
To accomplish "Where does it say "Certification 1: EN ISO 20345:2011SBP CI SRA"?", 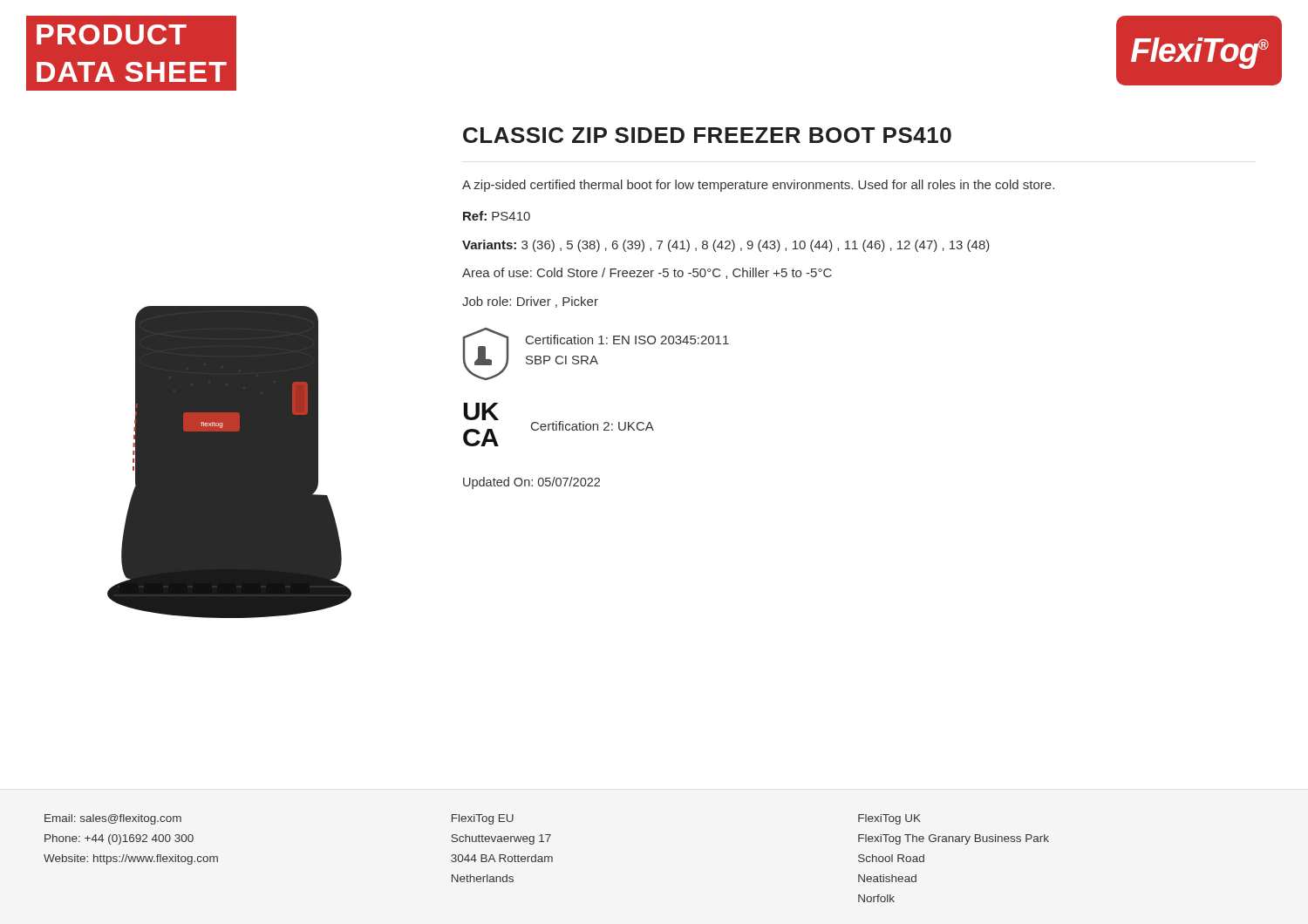I will (x=627, y=350).
